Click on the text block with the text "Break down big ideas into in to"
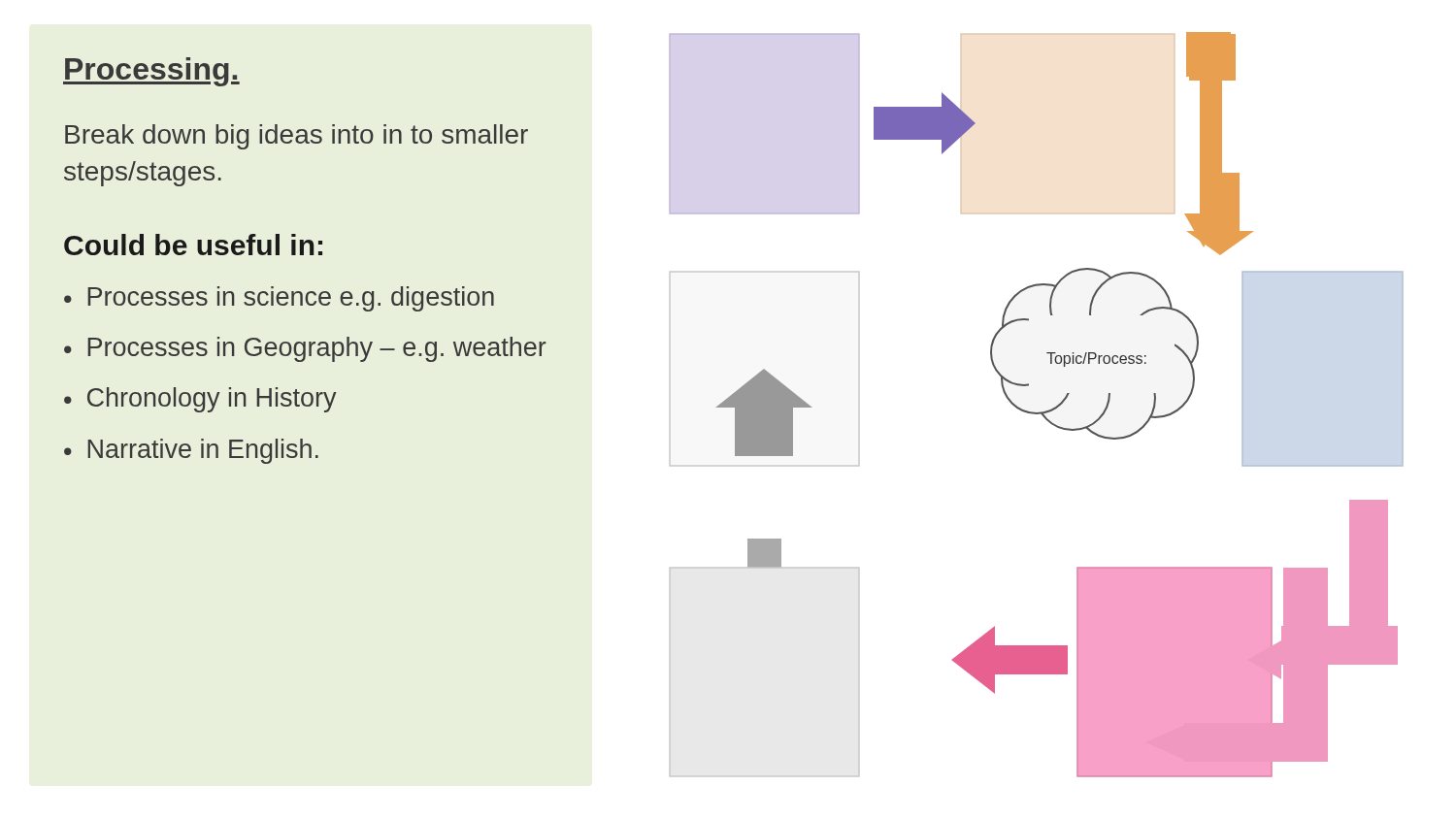Image resolution: width=1456 pixels, height=819 pixels. pyautogui.click(x=296, y=153)
